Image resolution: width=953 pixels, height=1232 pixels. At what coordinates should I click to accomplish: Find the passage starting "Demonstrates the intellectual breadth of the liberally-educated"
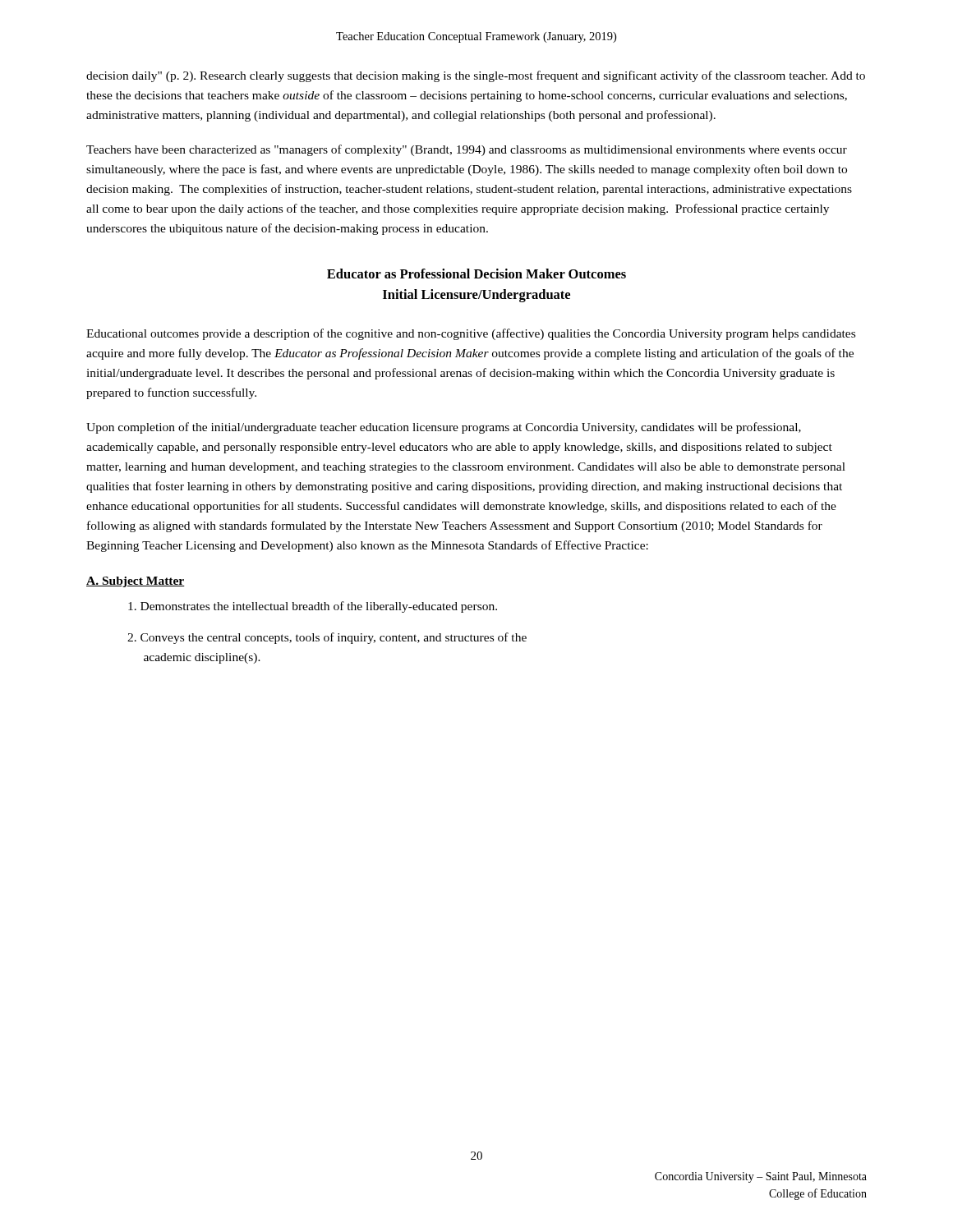[x=313, y=606]
